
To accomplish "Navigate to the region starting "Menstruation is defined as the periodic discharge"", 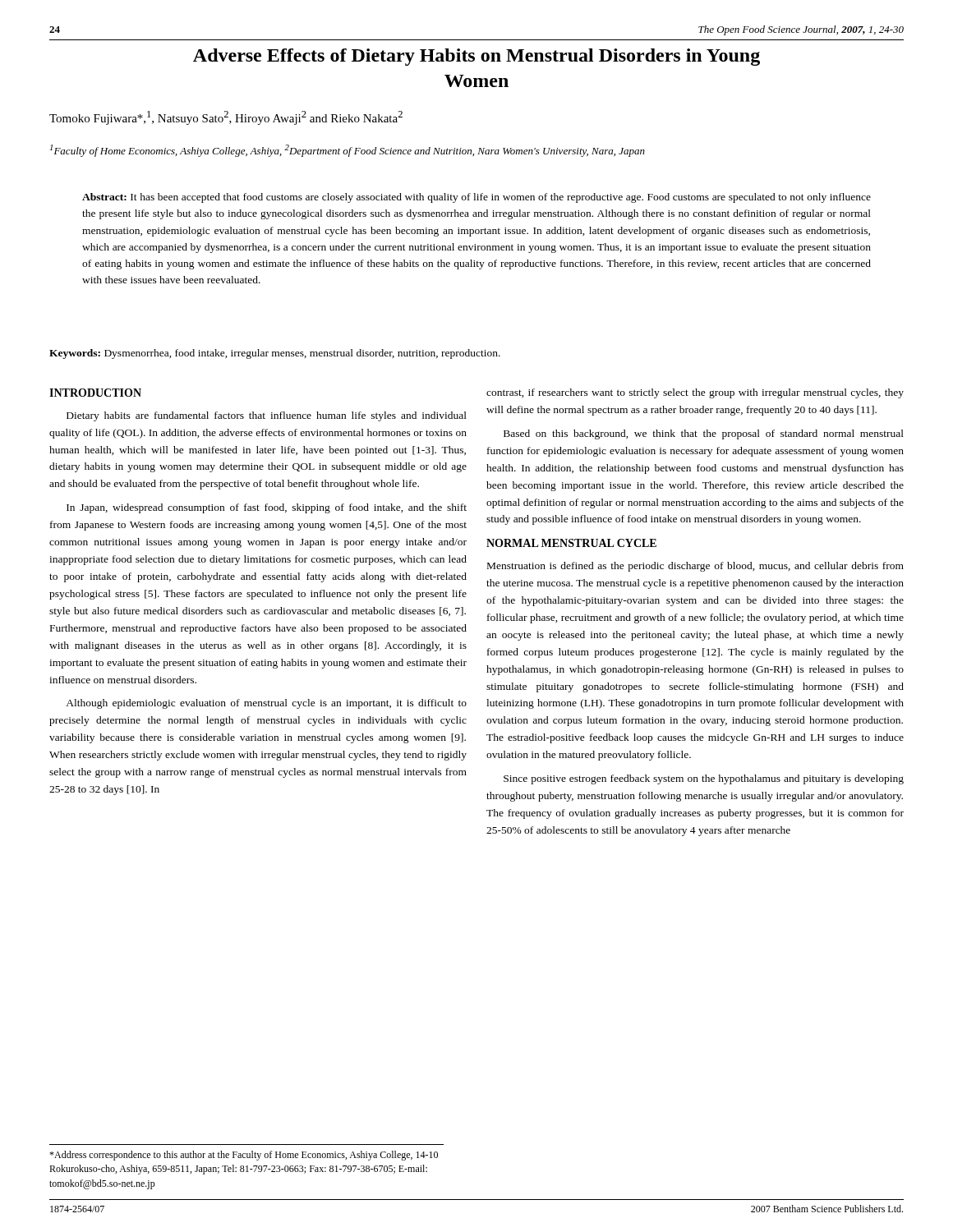I will click(x=695, y=698).
